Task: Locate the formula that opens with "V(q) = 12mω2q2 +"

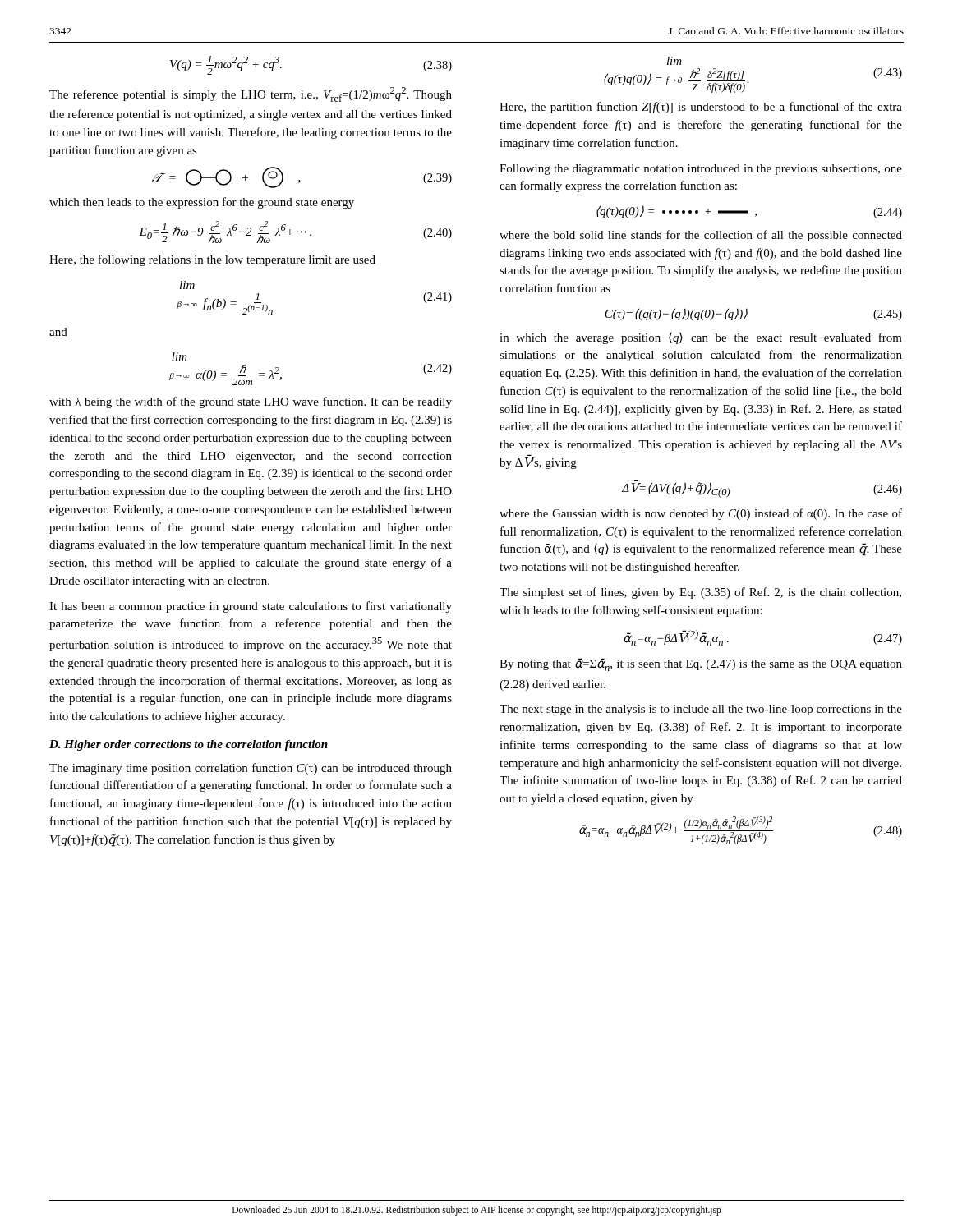Action: pyautogui.click(x=251, y=65)
